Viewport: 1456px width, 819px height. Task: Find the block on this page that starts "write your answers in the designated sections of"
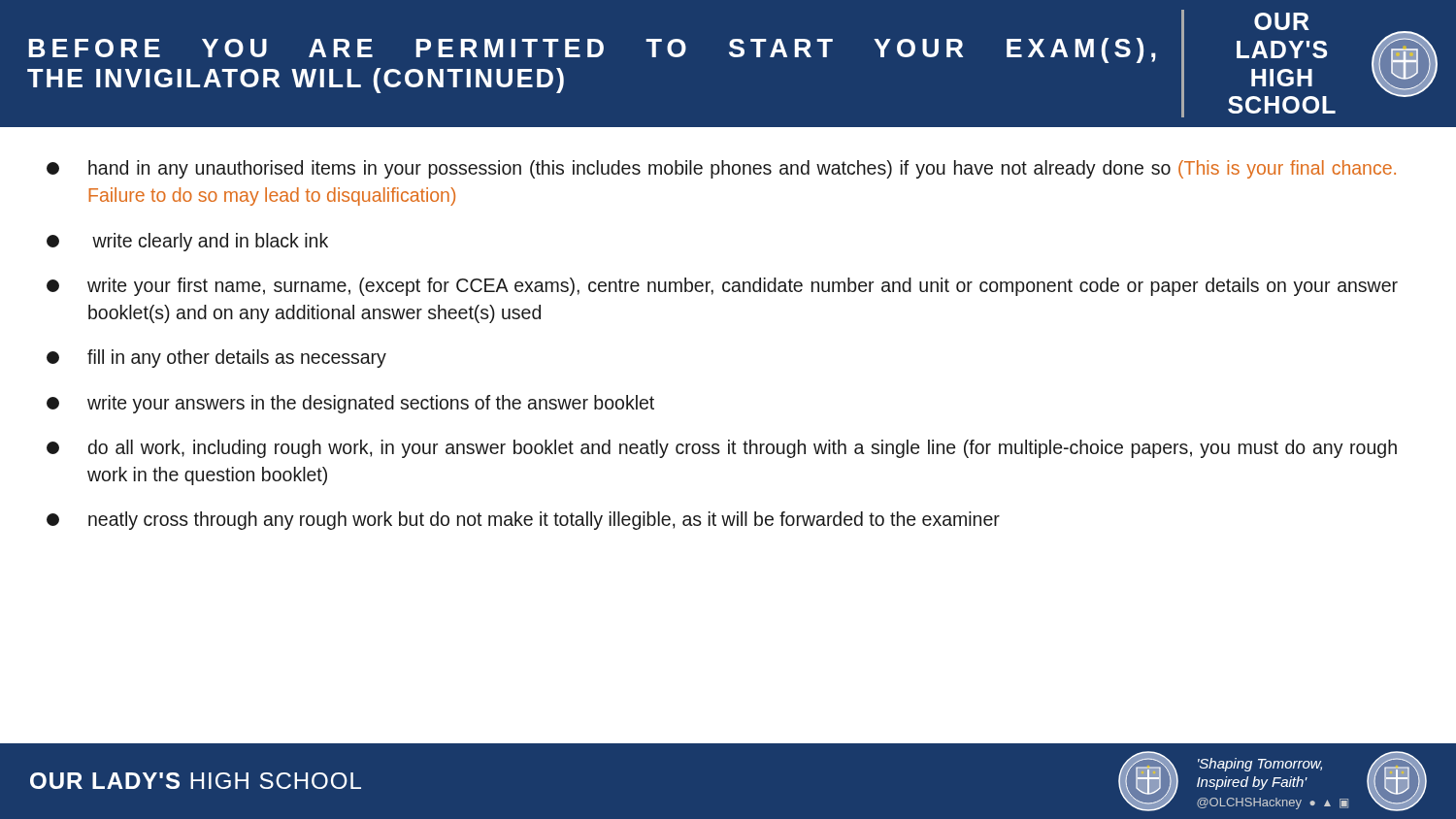351,402
